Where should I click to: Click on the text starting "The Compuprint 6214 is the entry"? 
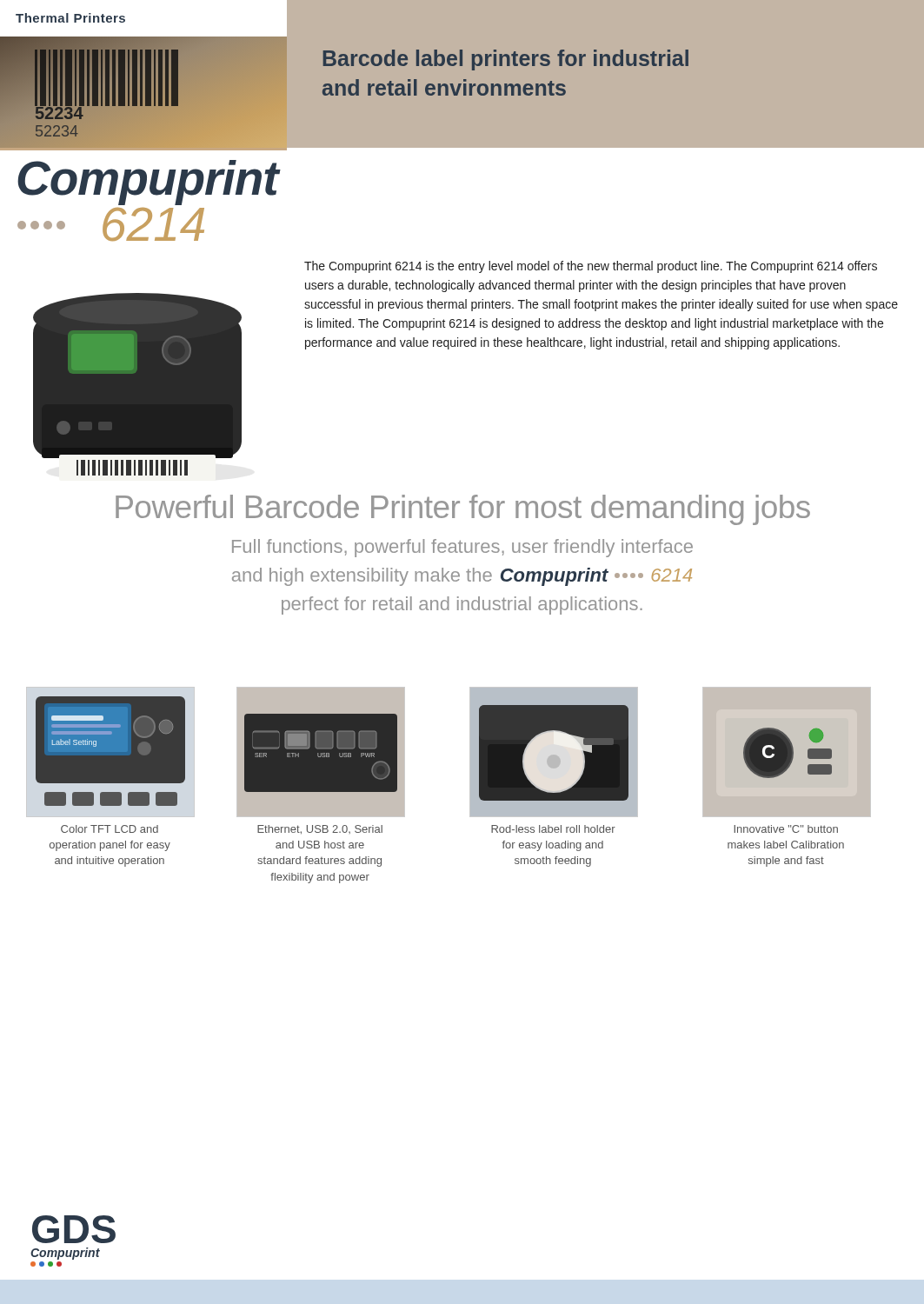[x=601, y=304]
